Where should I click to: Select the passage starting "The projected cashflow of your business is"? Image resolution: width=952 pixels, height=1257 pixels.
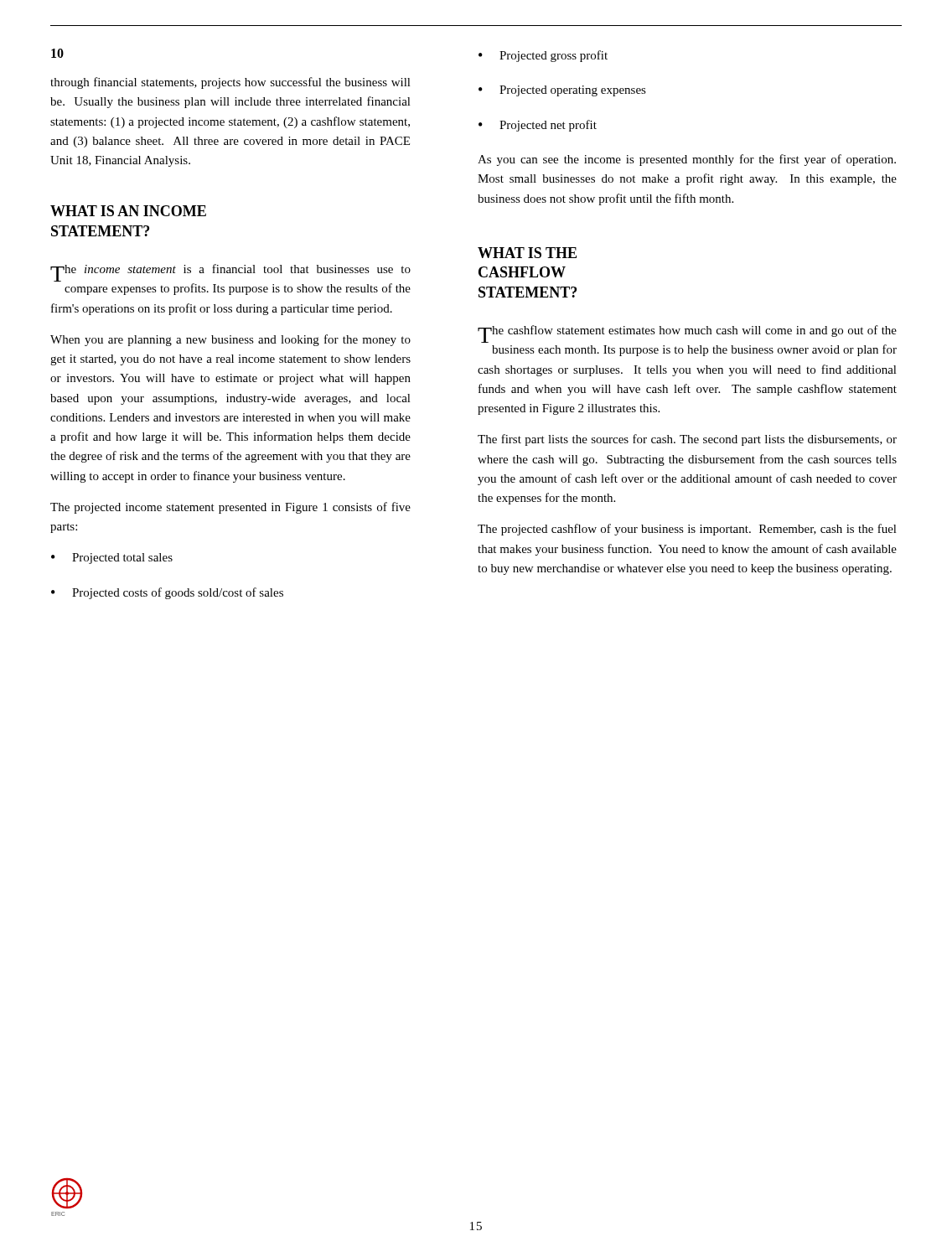click(x=687, y=549)
